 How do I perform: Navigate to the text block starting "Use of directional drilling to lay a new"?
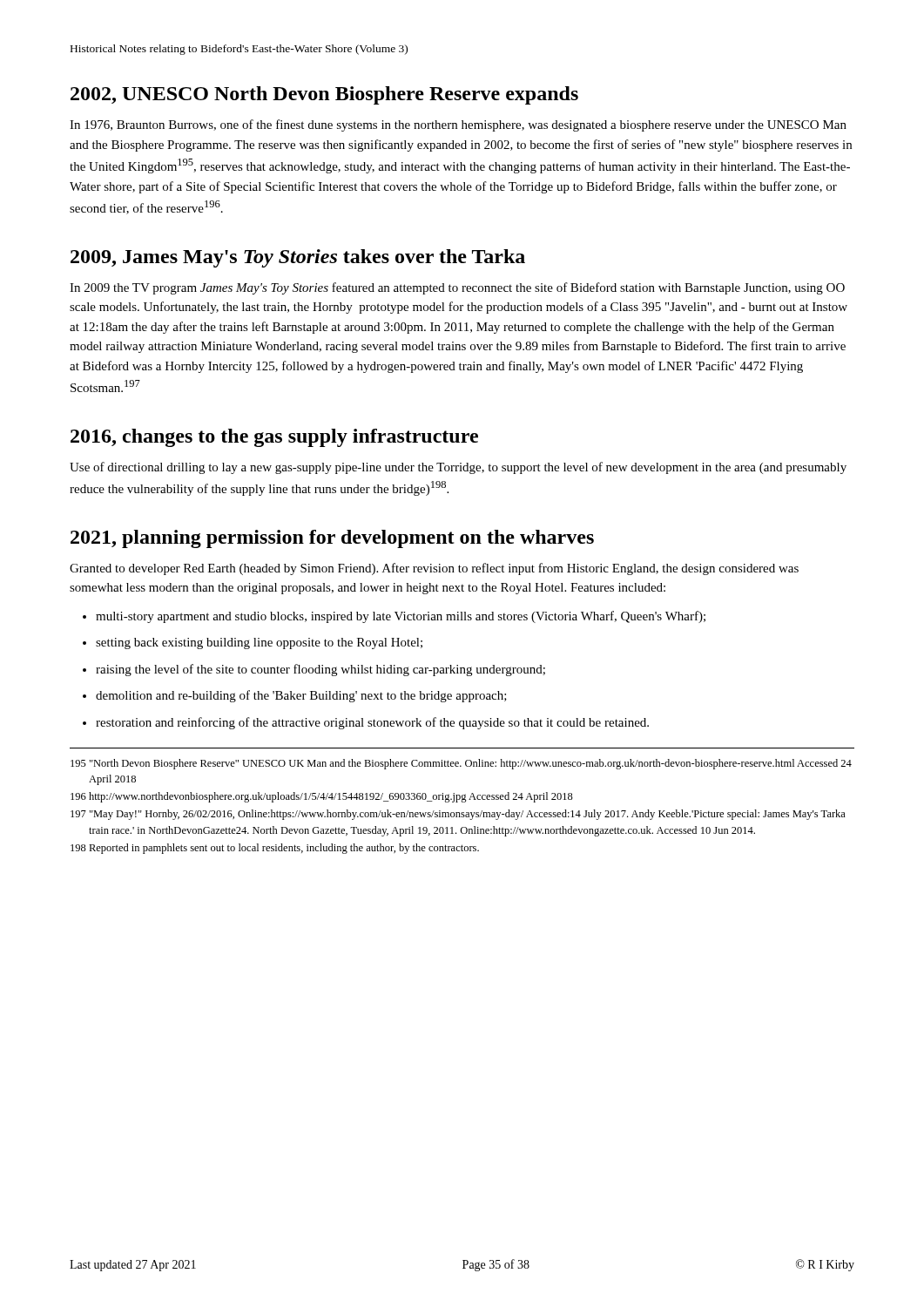(x=458, y=478)
